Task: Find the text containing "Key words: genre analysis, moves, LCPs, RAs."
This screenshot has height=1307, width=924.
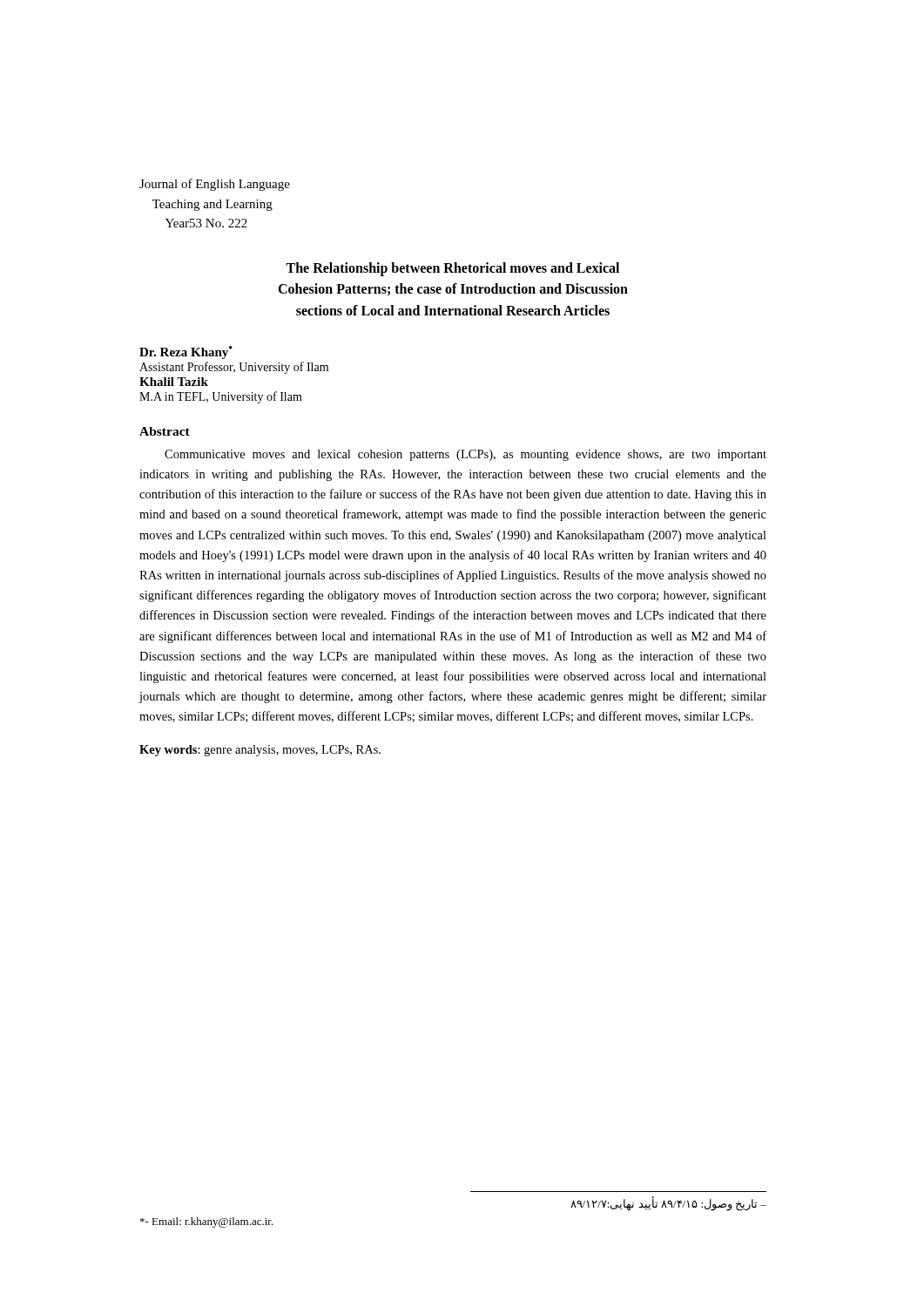Action: click(260, 749)
